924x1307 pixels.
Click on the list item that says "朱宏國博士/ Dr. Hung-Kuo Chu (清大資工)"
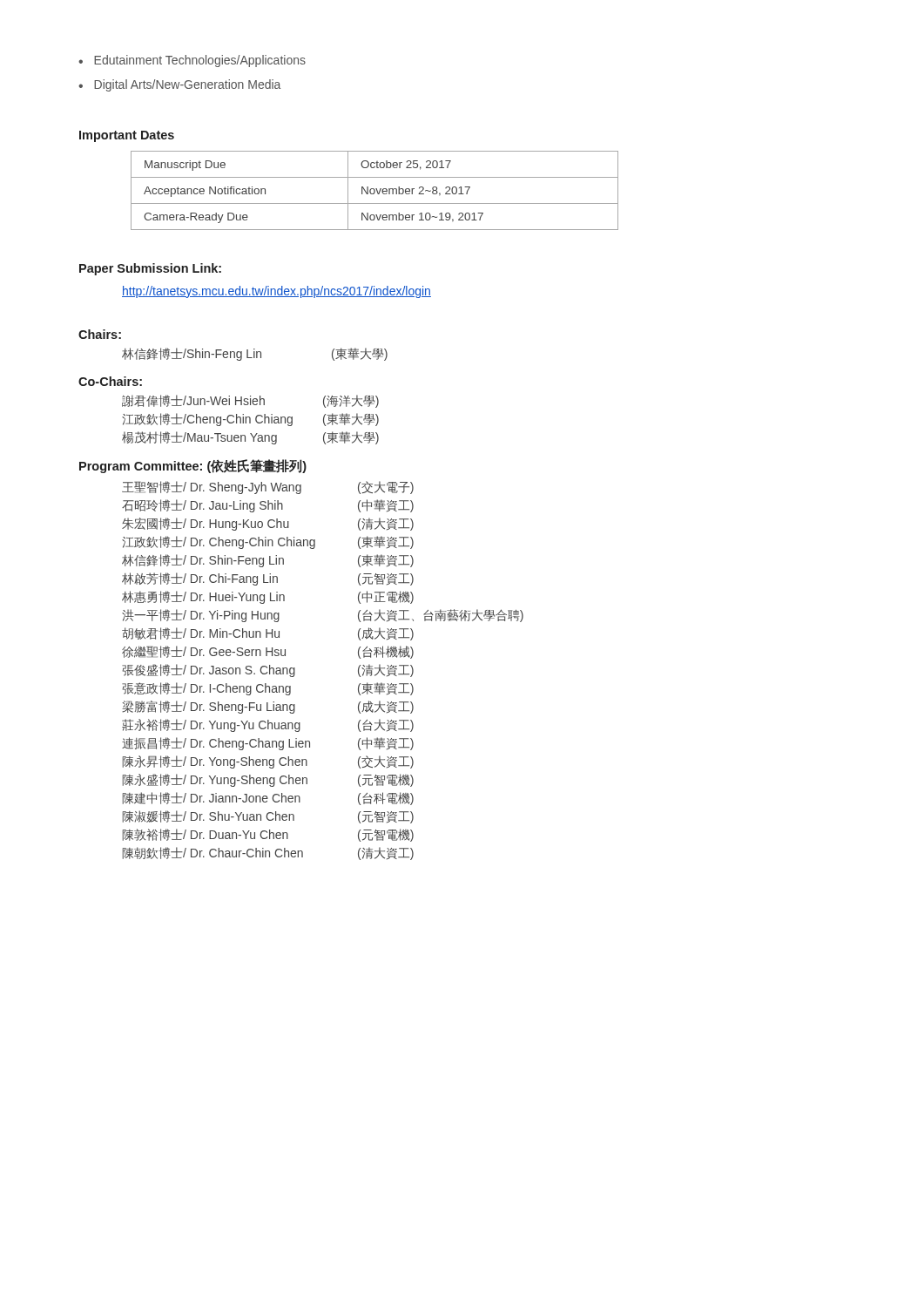point(268,524)
